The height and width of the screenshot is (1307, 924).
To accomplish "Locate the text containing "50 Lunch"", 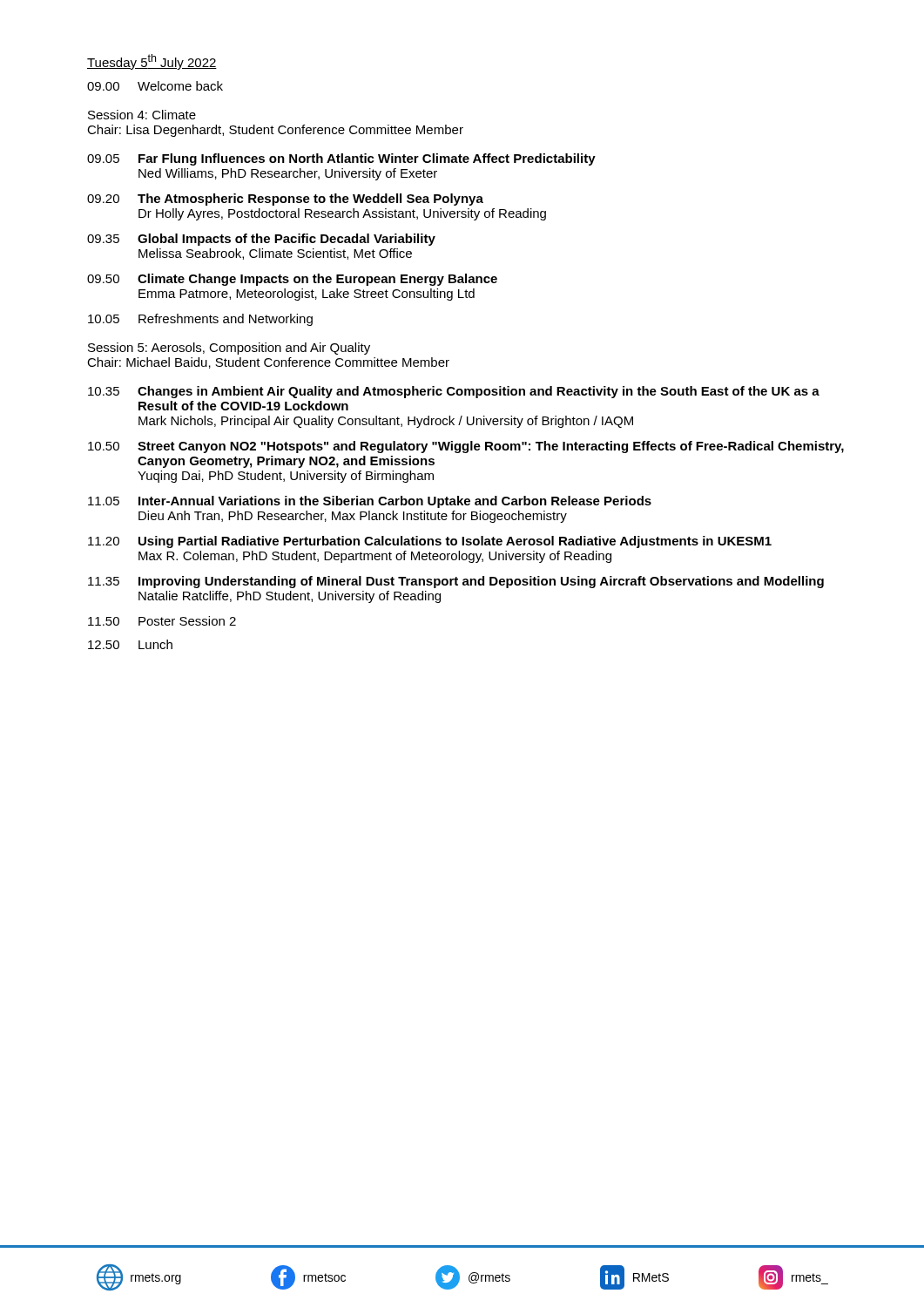I will pyautogui.click(x=130, y=644).
